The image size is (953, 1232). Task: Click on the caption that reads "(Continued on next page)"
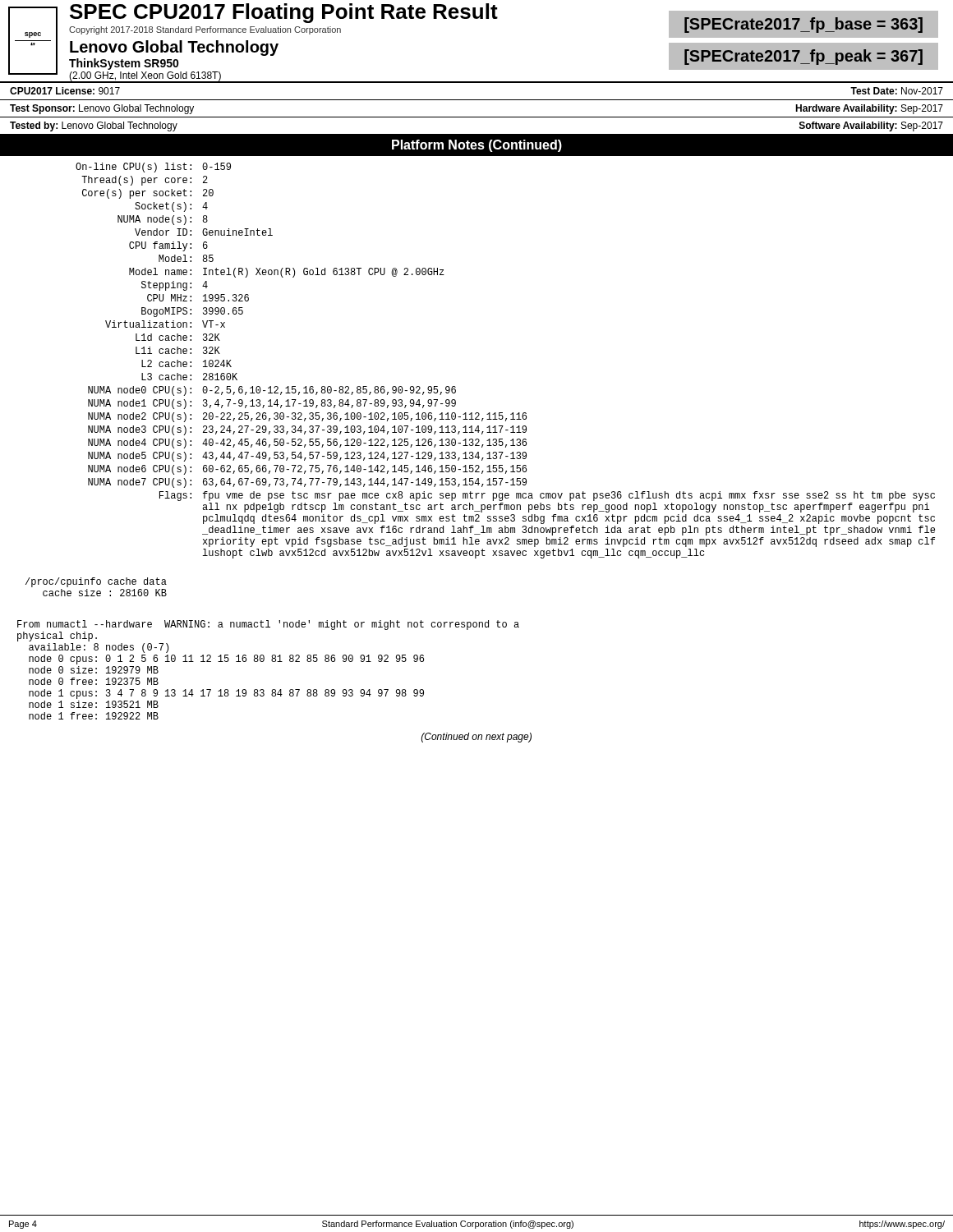click(x=476, y=737)
